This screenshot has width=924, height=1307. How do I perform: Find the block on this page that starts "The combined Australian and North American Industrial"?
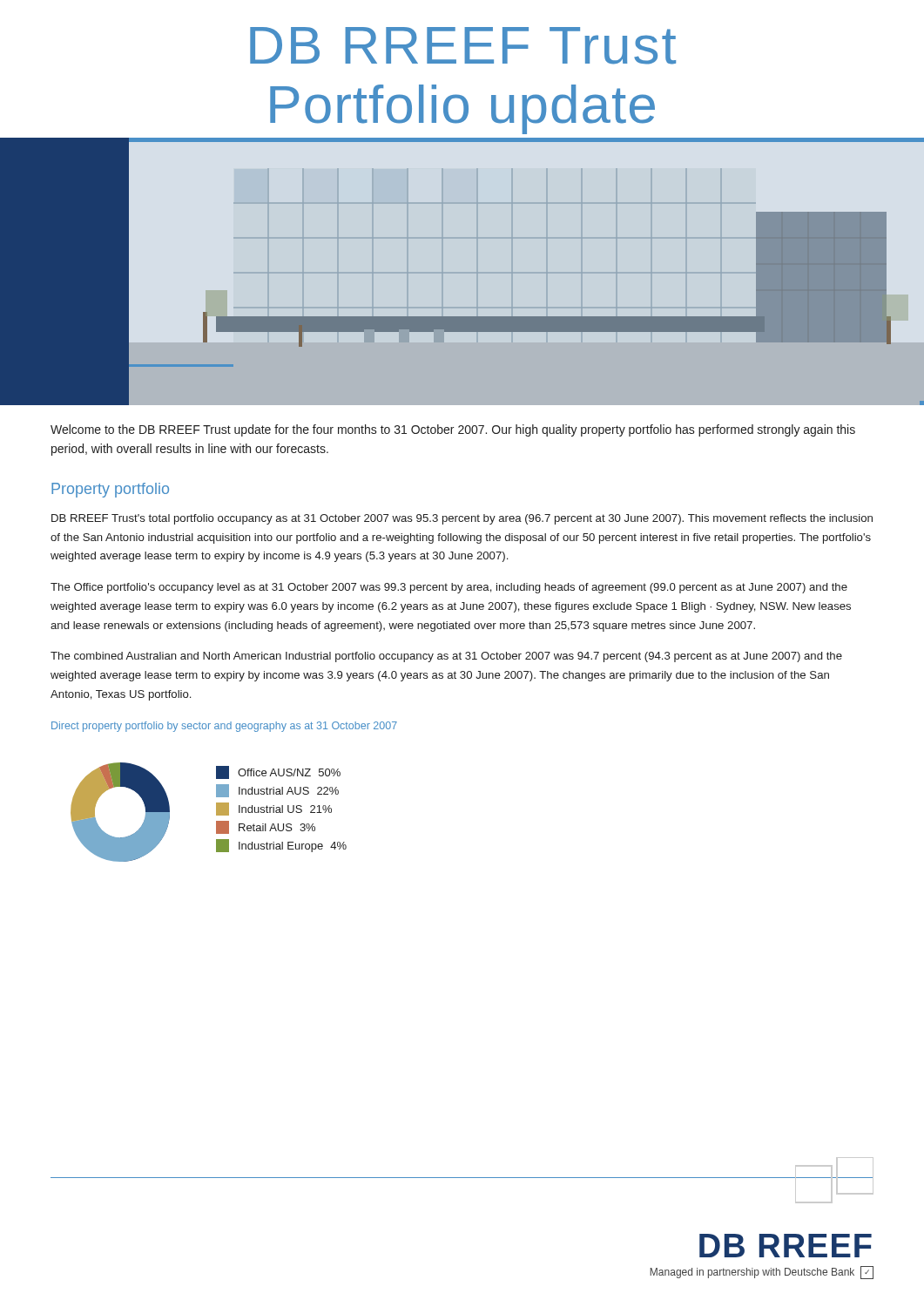tap(446, 675)
